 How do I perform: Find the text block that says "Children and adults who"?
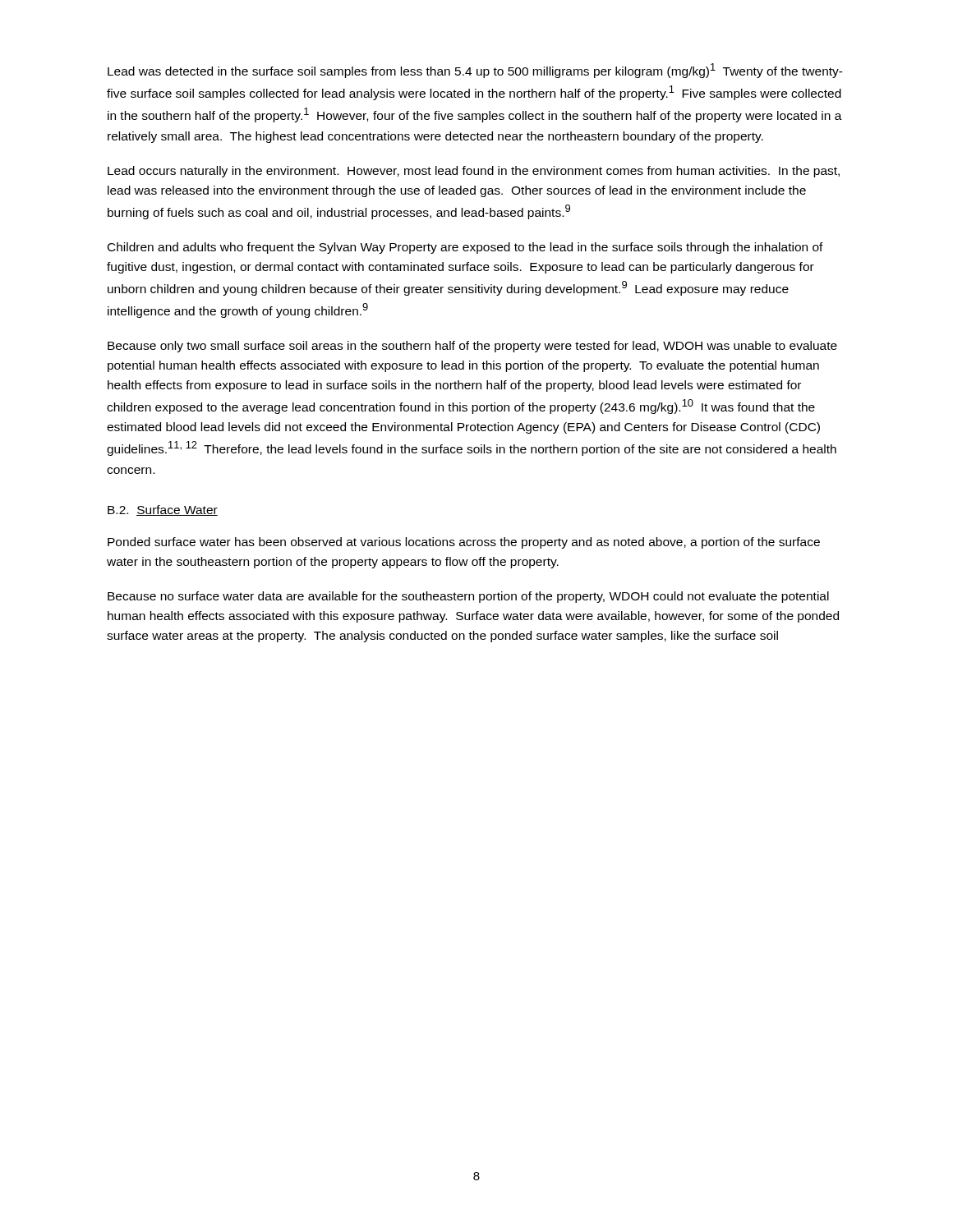pyautogui.click(x=465, y=279)
